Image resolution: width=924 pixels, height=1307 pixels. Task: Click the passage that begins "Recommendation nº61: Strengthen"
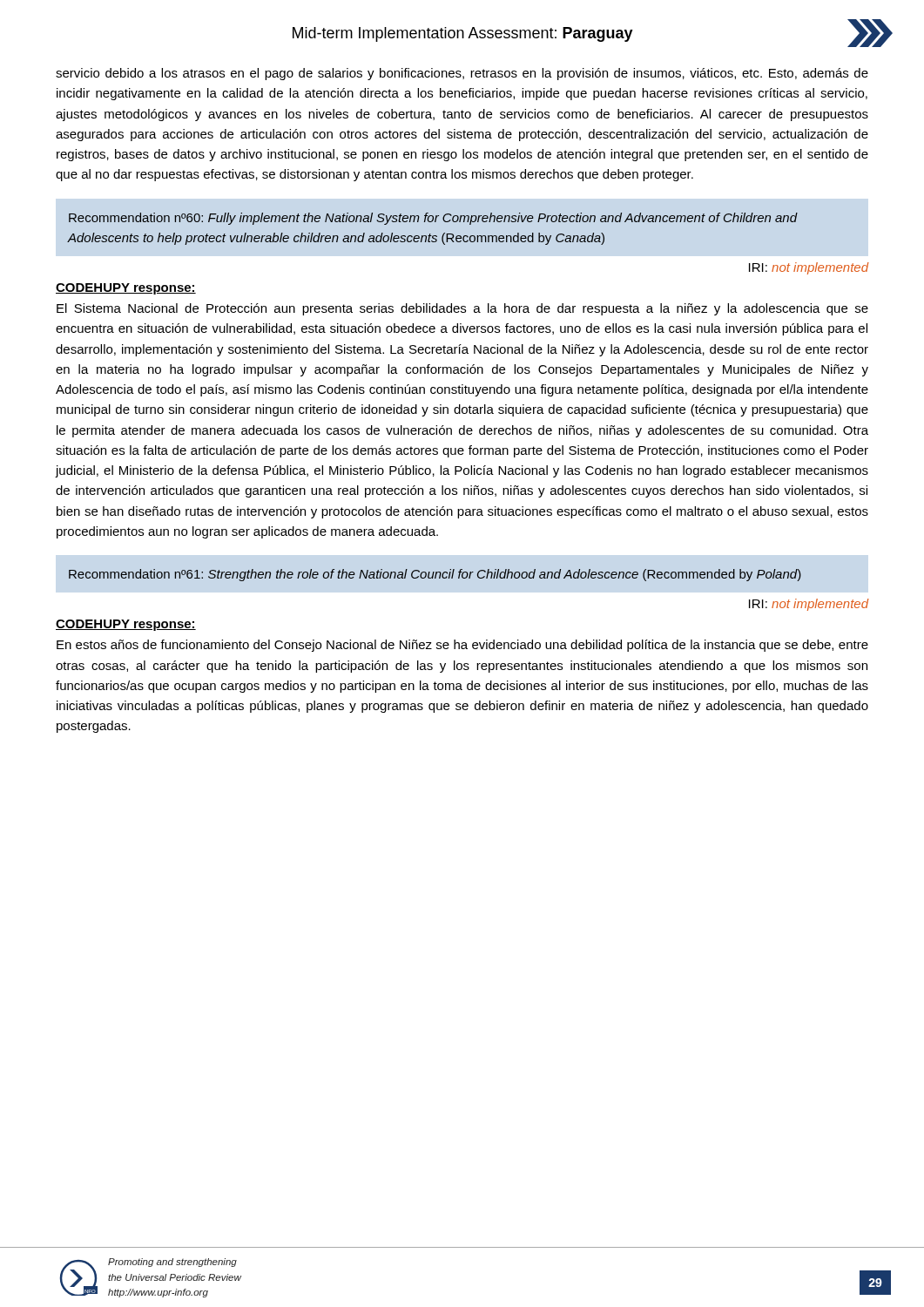pos(435,574)
